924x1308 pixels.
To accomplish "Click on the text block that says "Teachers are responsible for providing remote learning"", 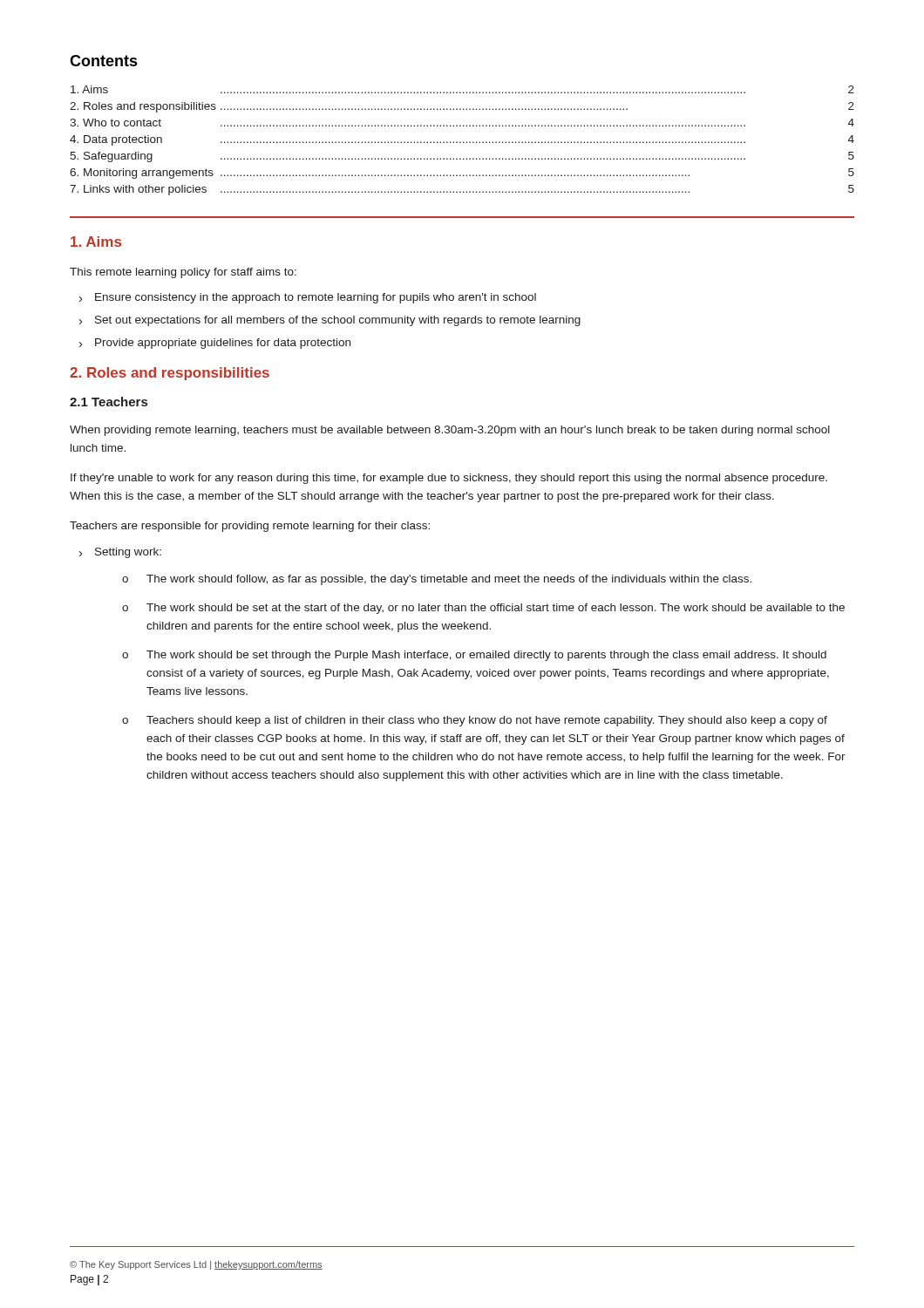I will coord(250,527).
